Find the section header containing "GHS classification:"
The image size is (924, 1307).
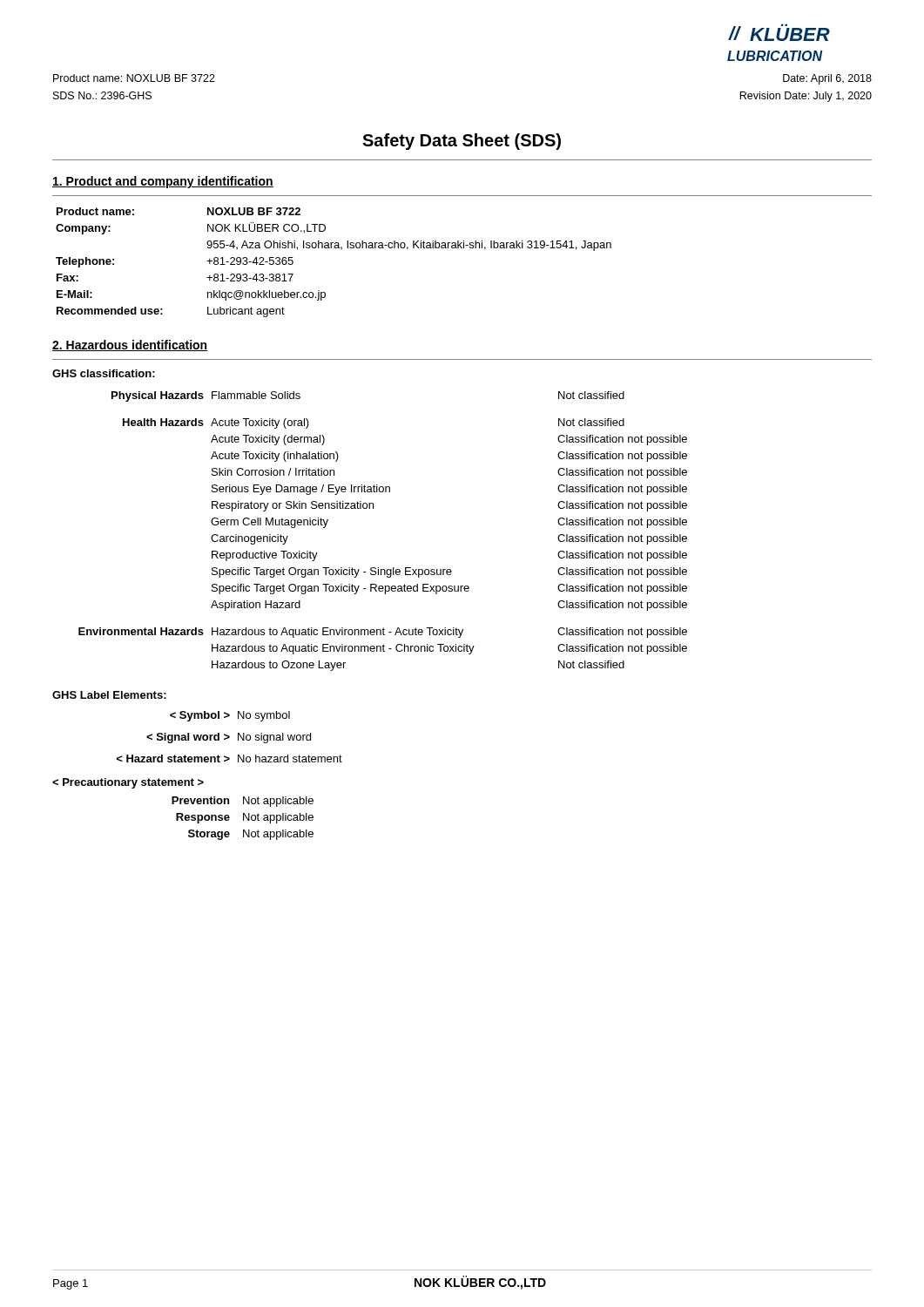104,373
